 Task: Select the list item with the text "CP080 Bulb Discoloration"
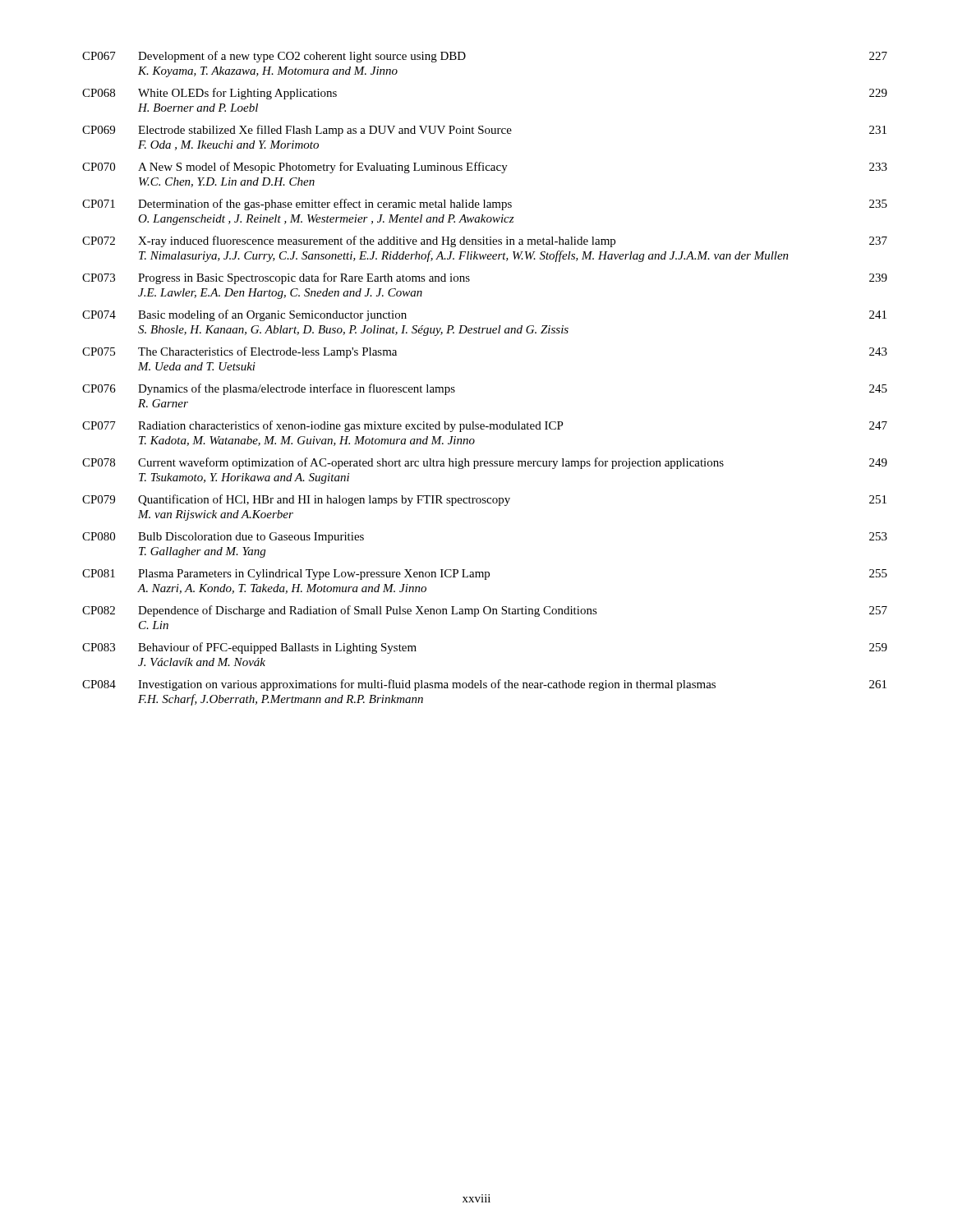point(99,538)
